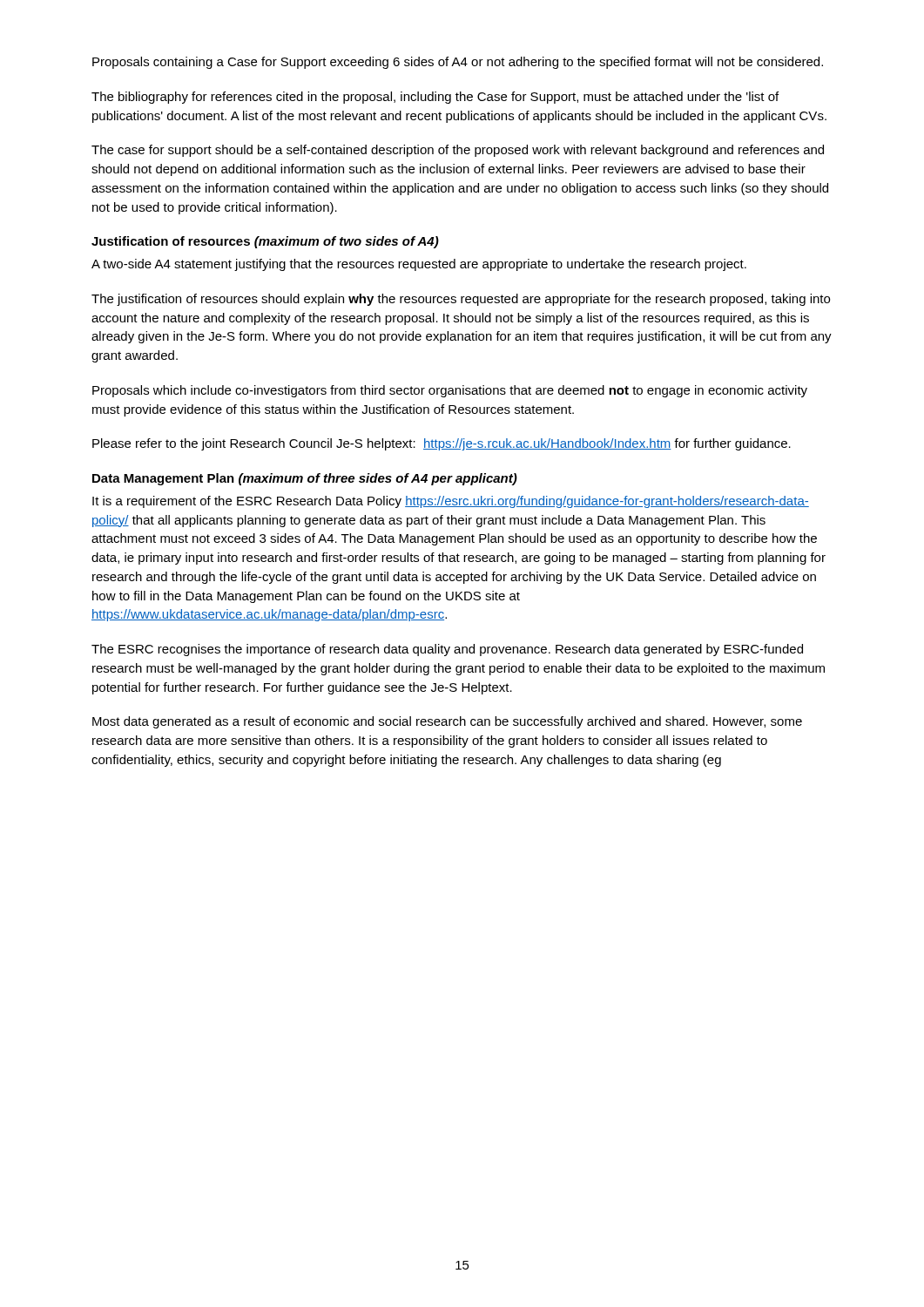Locate the region starting "It is a requirement of"
Screen dimensions: 1307x924
462,558
